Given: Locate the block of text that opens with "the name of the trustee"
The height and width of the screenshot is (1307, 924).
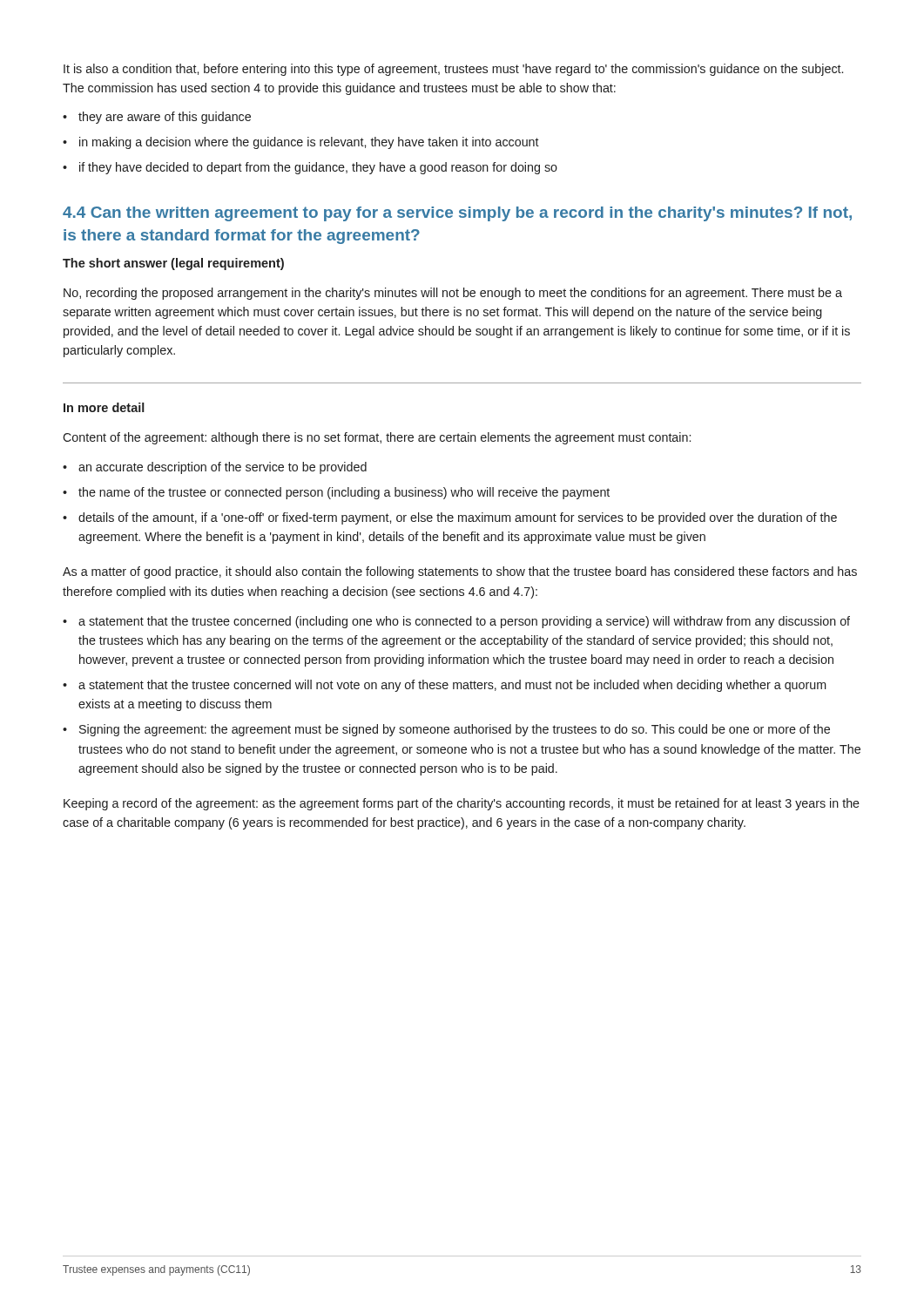Looking at the screenshot, I should (344, 492).
